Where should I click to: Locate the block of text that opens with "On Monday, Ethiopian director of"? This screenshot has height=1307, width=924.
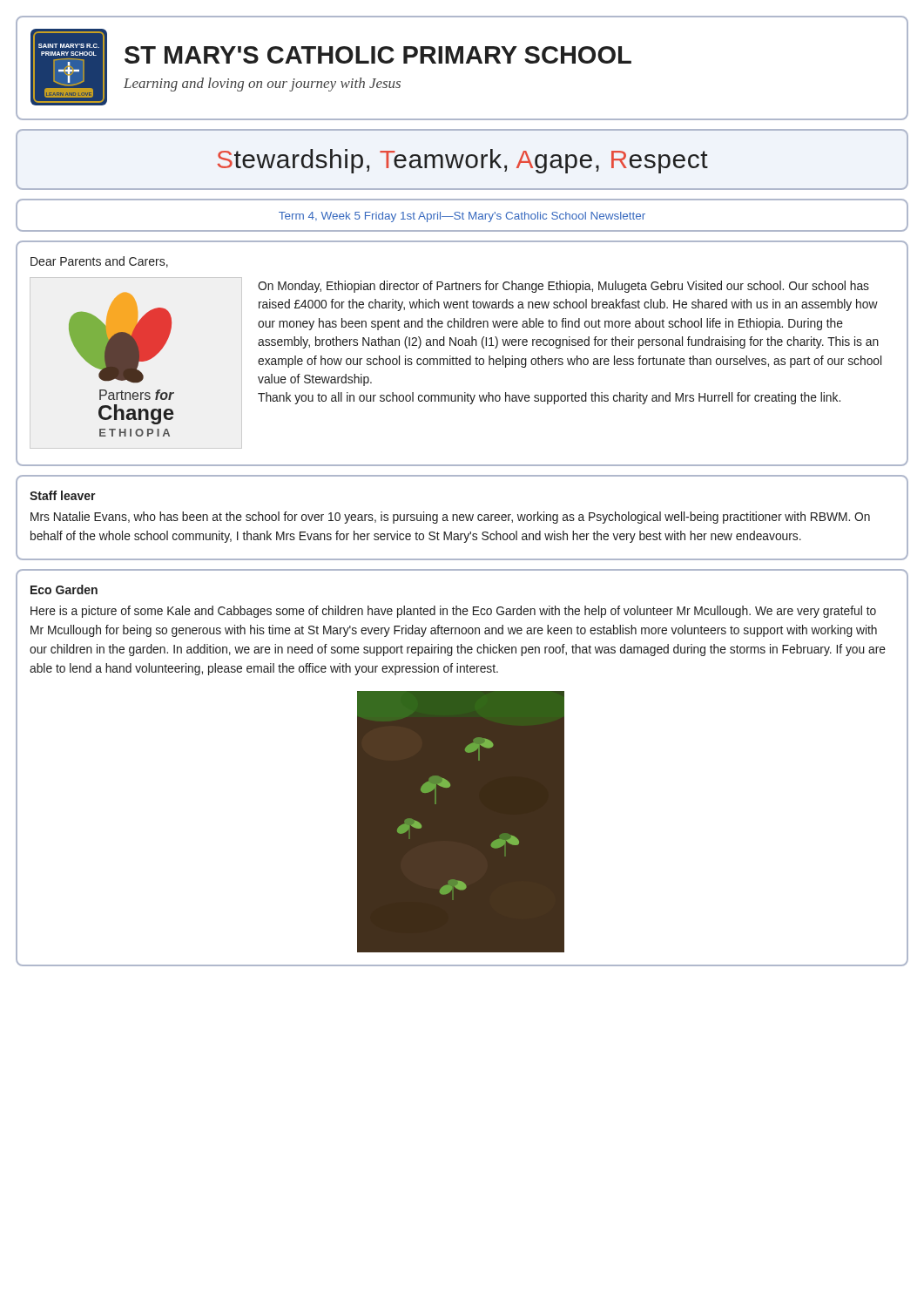point(570,342)
